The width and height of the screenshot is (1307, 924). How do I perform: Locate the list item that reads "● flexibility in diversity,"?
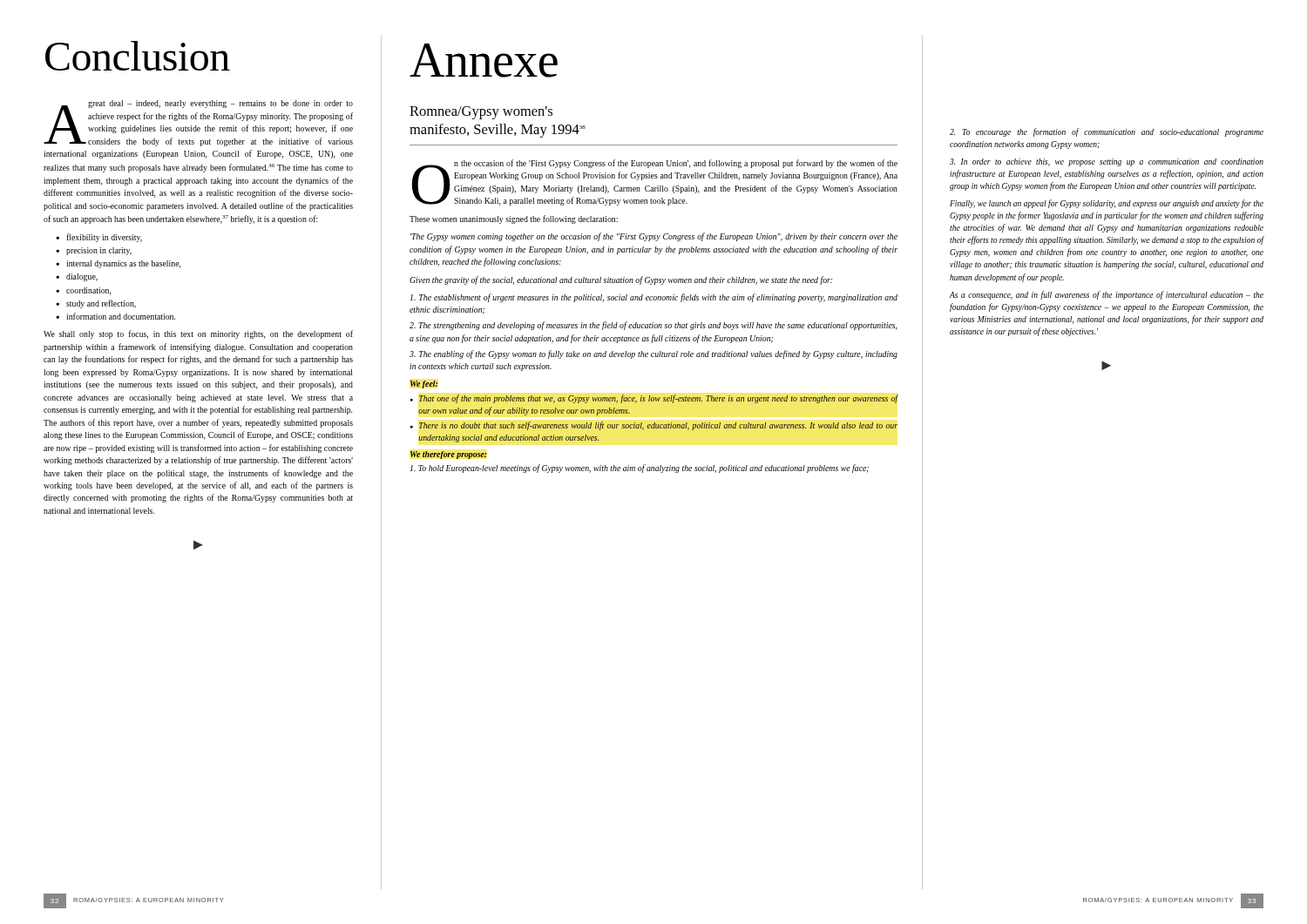point(99,238)
